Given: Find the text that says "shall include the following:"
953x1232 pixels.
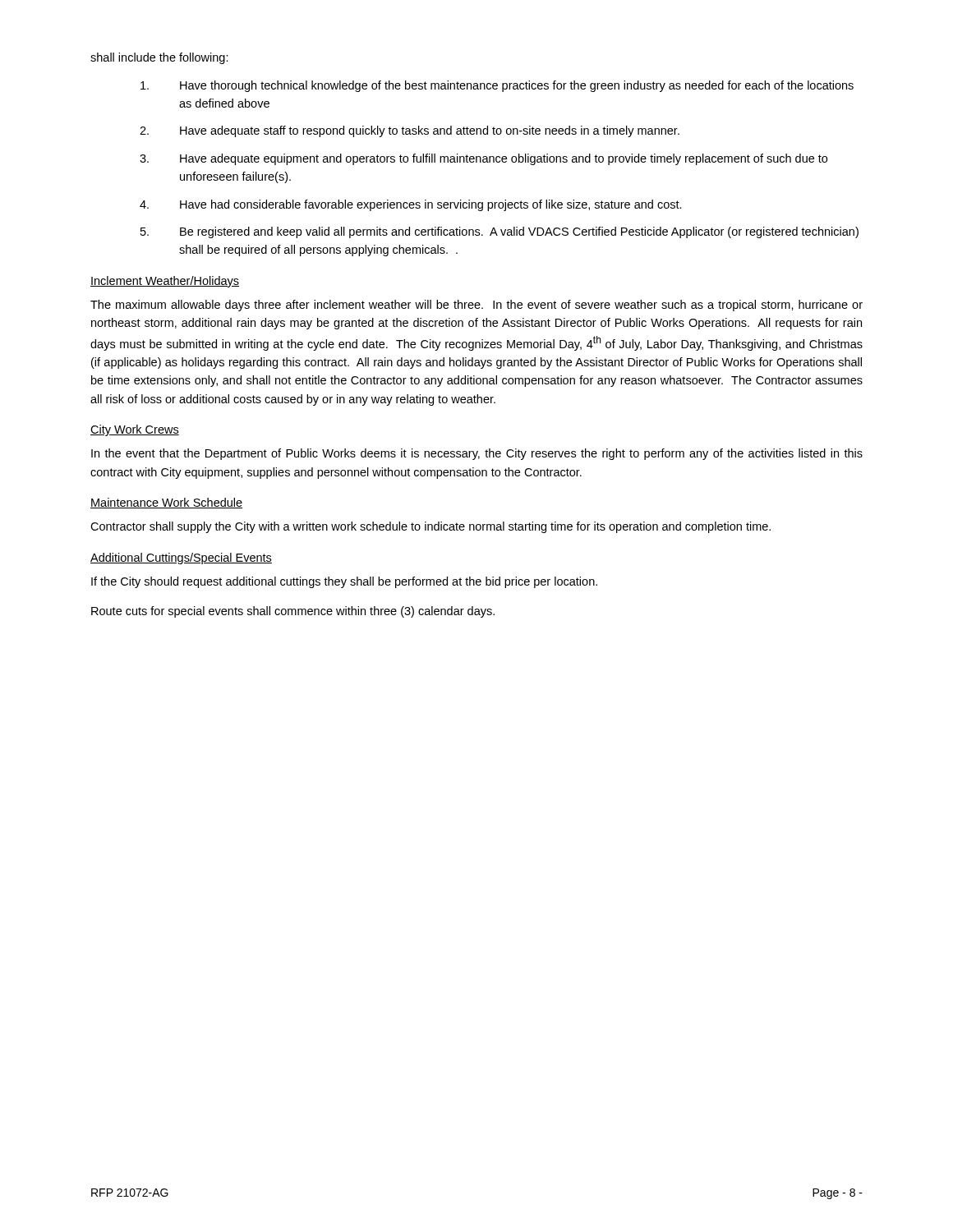Looking at the screenshot, I should click(x=160, y=57).
